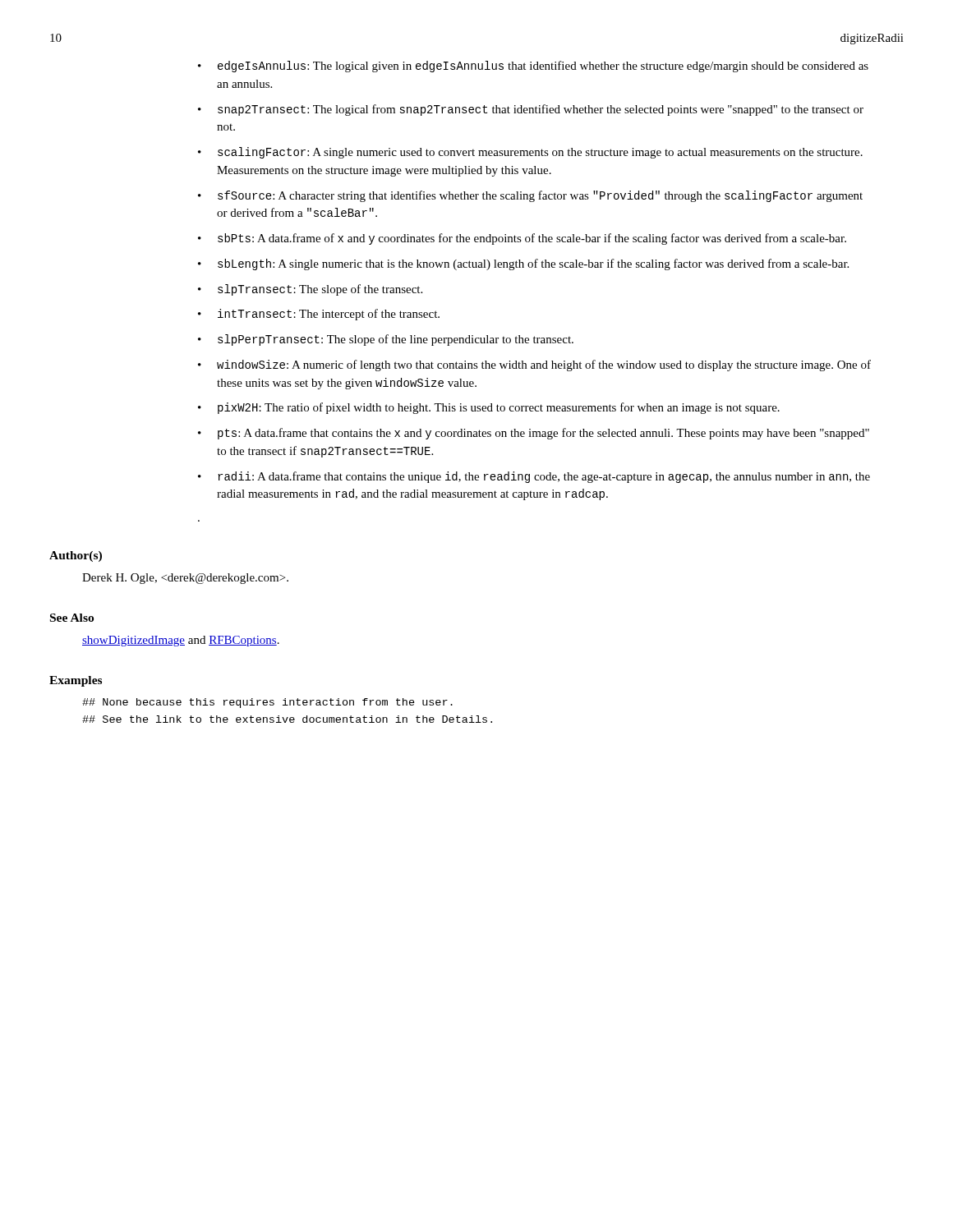Where is the passage that starts "• sbPts: A data.frame of"?
This screenshot has width=953, height=1232.
[534, 239]
